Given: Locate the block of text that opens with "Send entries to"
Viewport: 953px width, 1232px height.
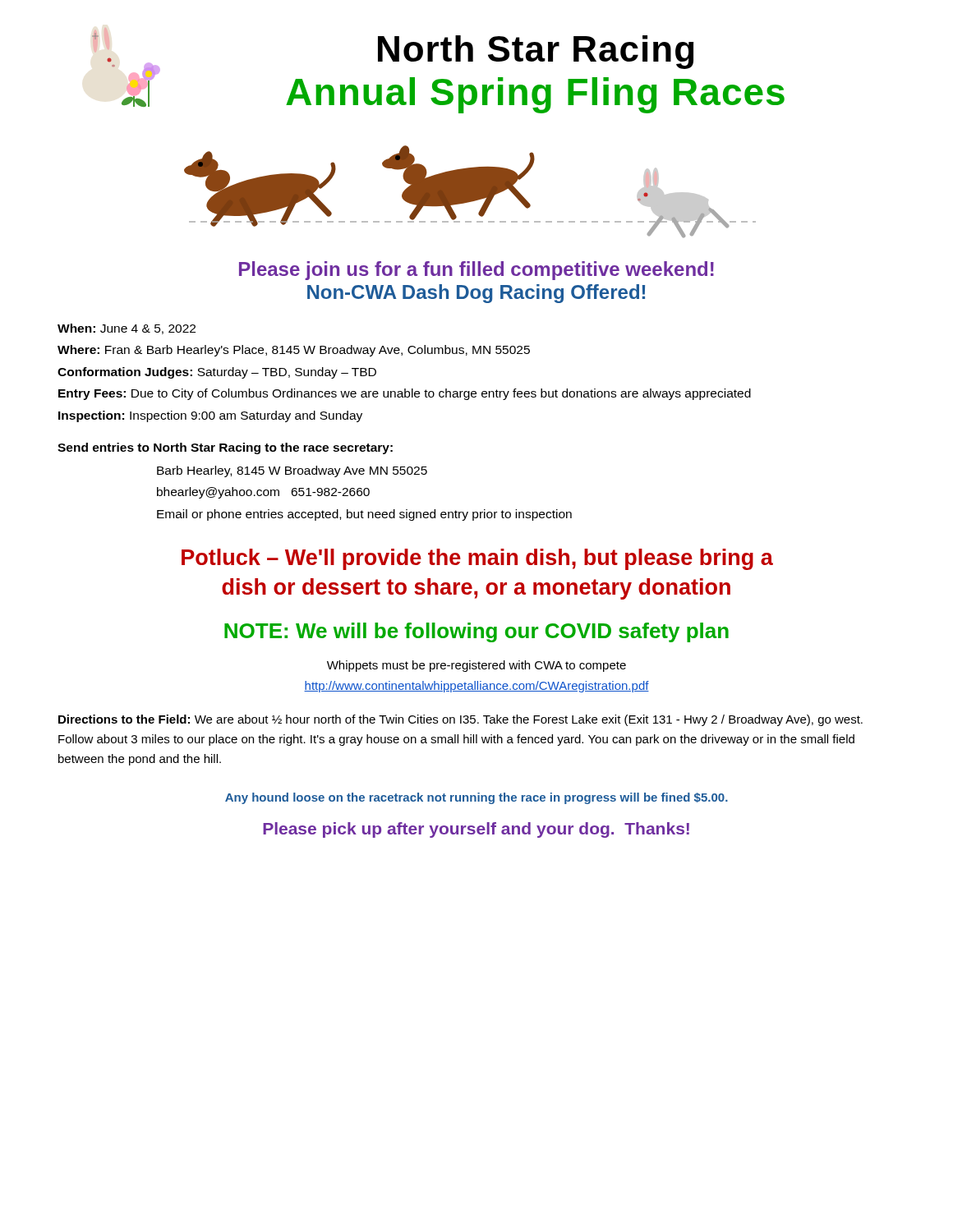Looking at the screenshot, I should (225, 448).
